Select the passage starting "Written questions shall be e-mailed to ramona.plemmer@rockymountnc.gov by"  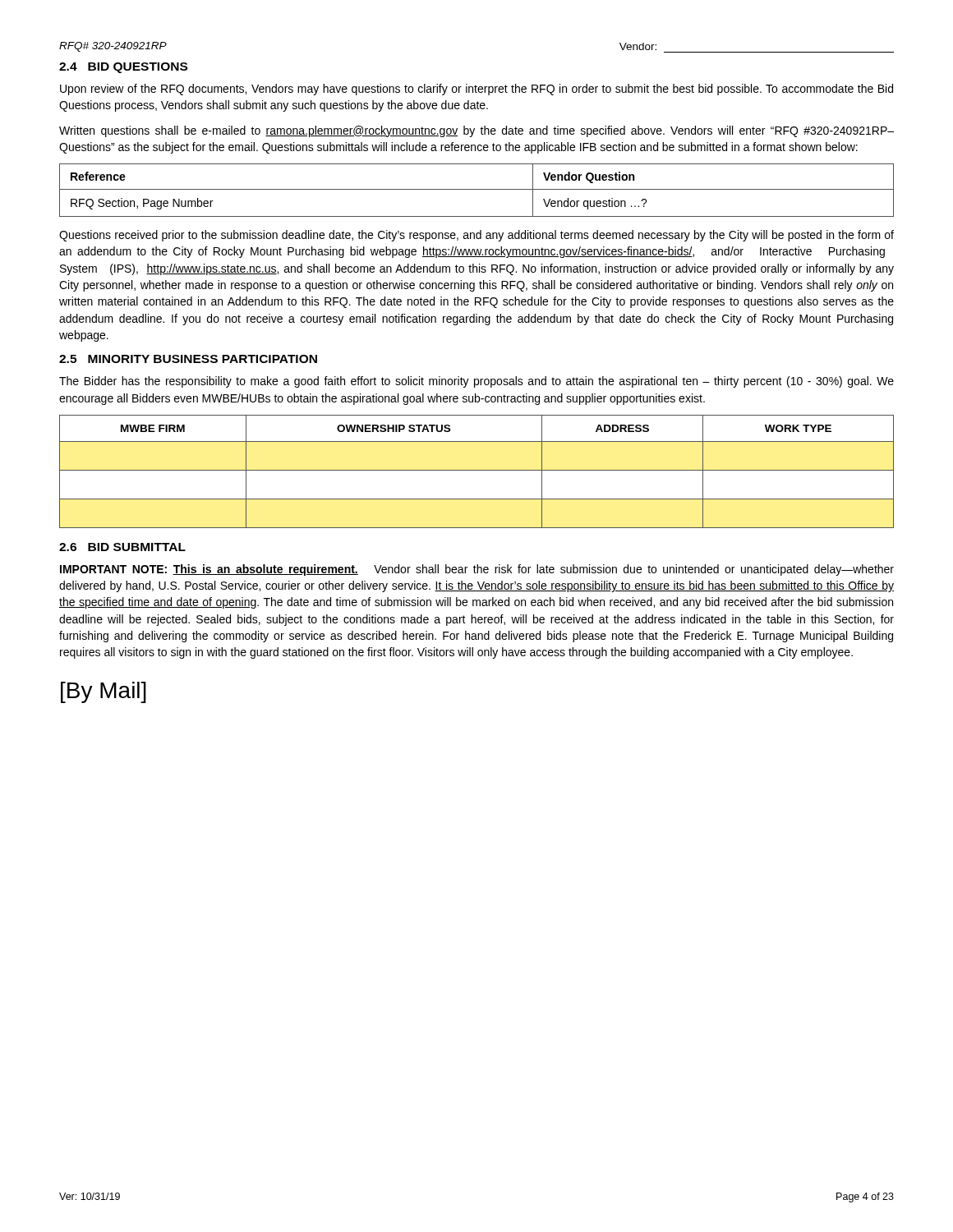tap(476, 139)
